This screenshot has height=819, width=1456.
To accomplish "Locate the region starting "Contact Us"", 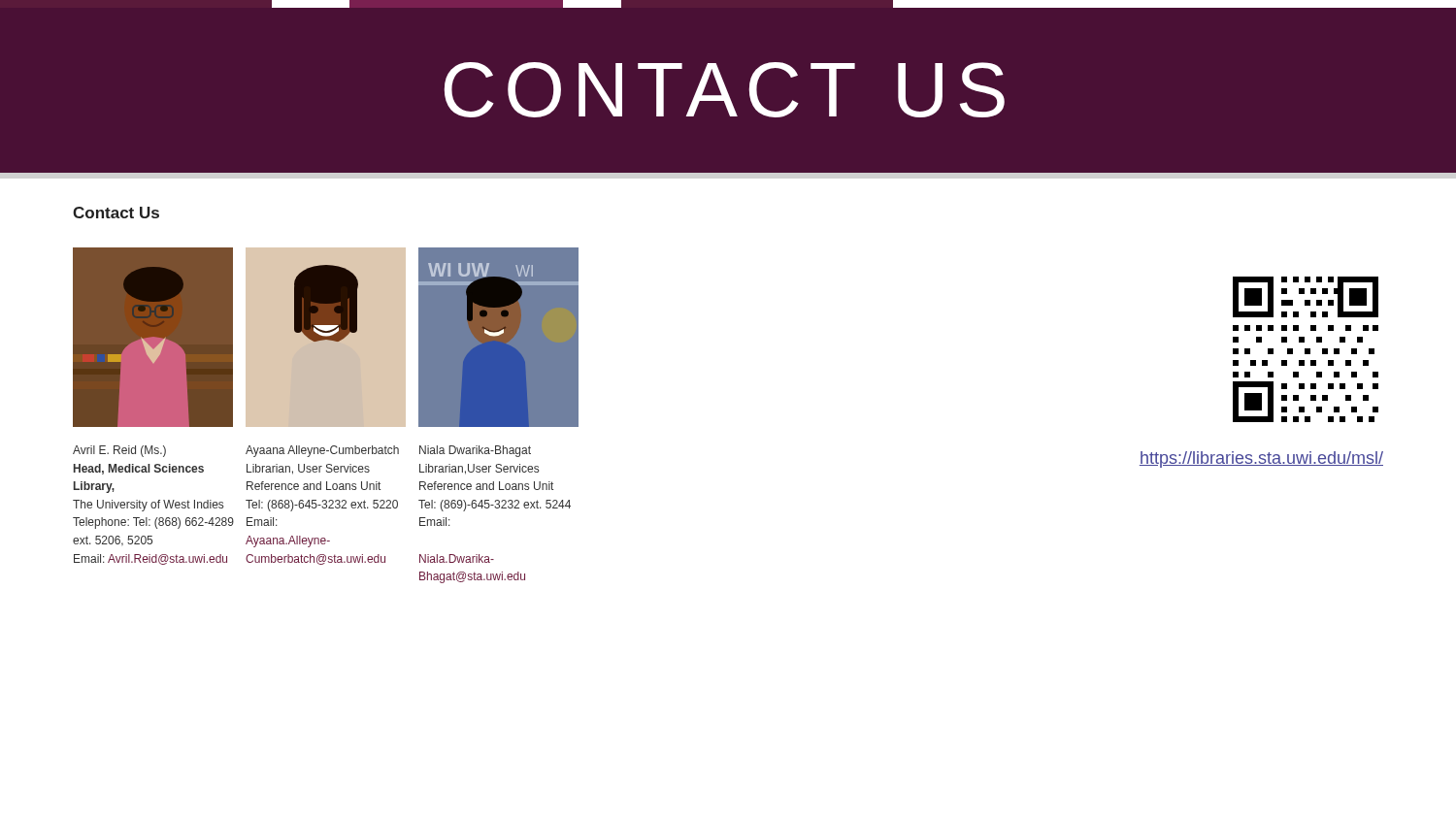I will click(x=116, y=213).
